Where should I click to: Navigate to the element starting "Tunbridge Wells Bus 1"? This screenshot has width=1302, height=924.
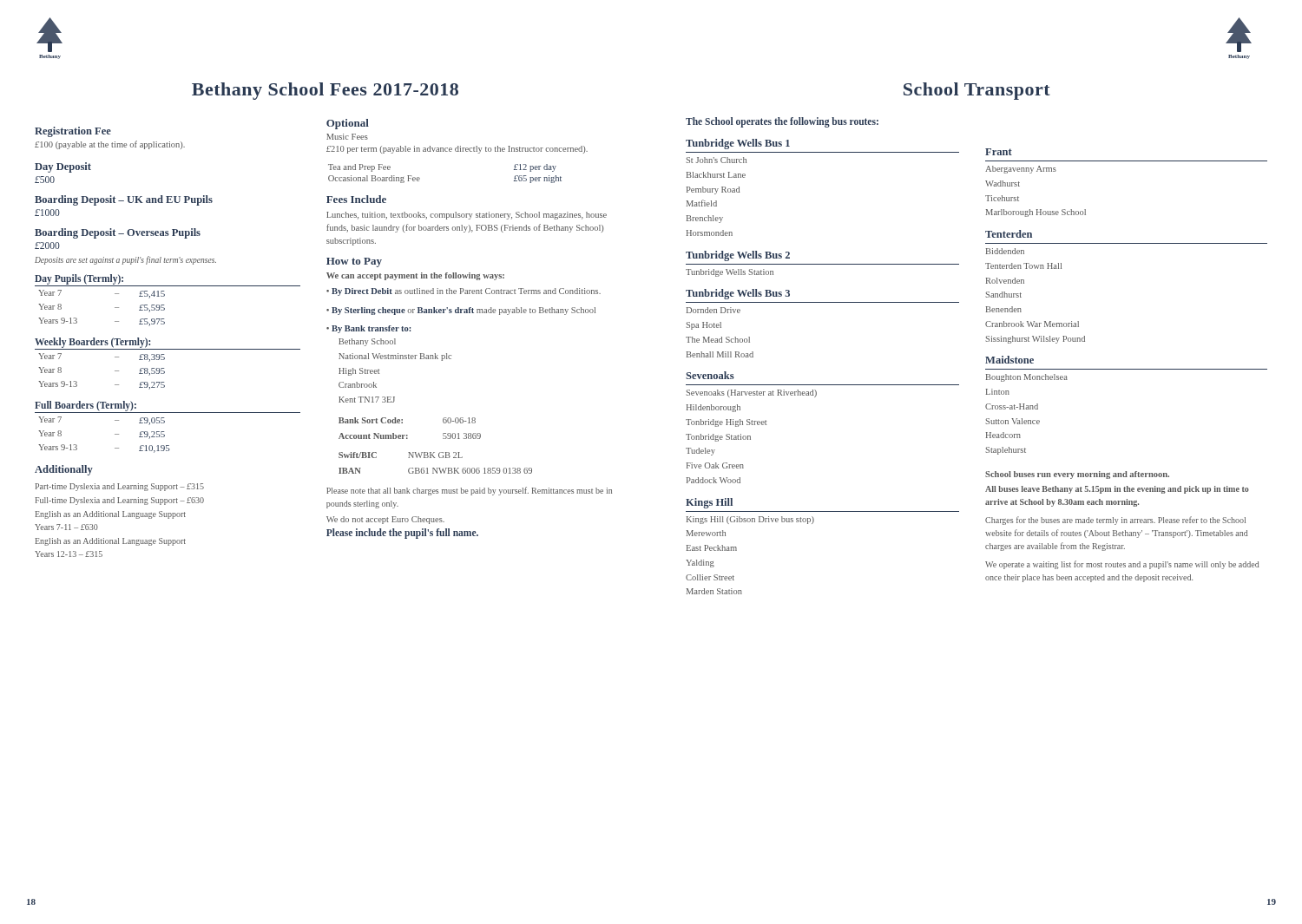738,143
